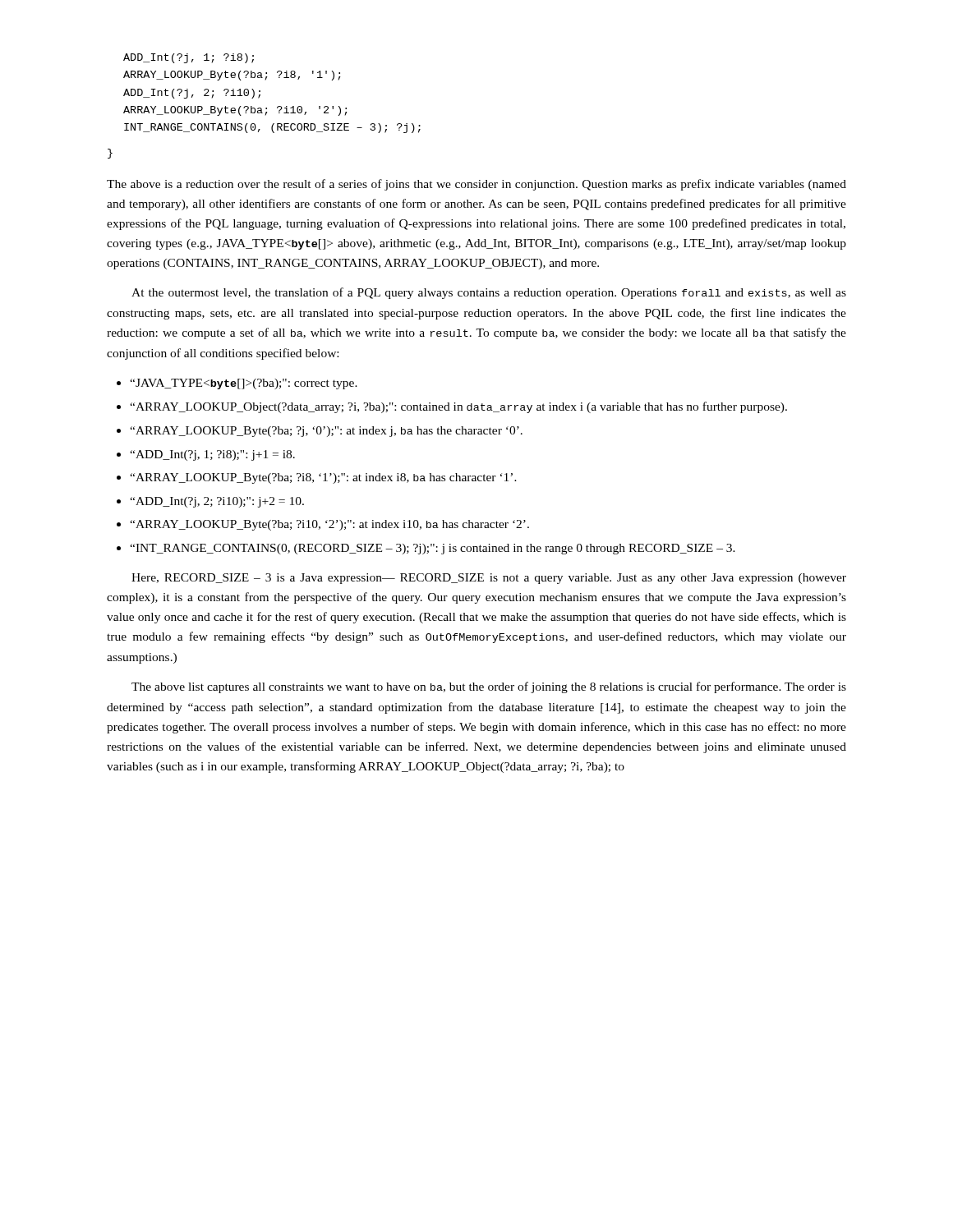Point to the block beginning "ADD_Int(?j, 1; ?i8);"
953x1232 pixels.
[189, 58]
